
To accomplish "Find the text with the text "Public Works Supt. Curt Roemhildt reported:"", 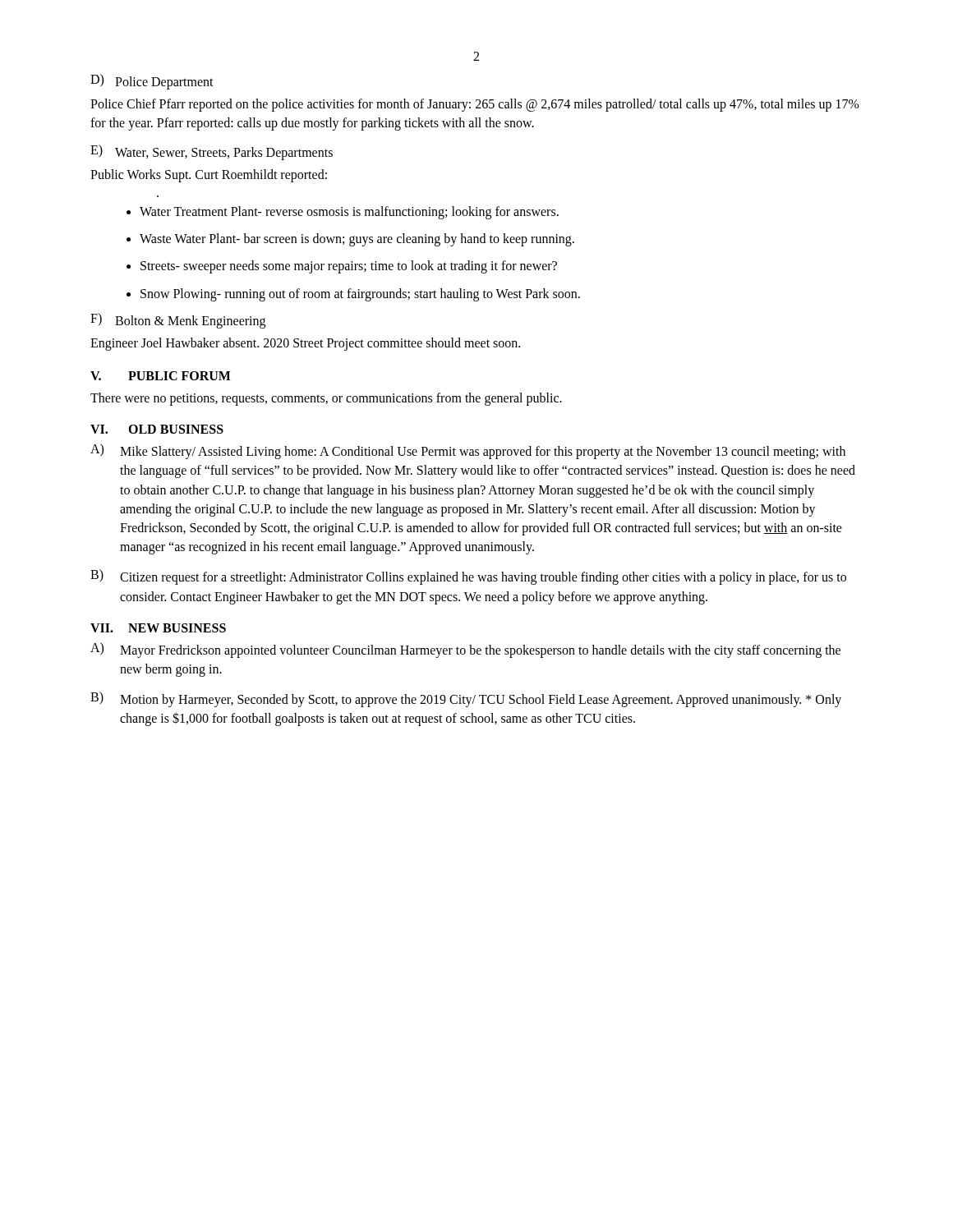I will [209, 174].
